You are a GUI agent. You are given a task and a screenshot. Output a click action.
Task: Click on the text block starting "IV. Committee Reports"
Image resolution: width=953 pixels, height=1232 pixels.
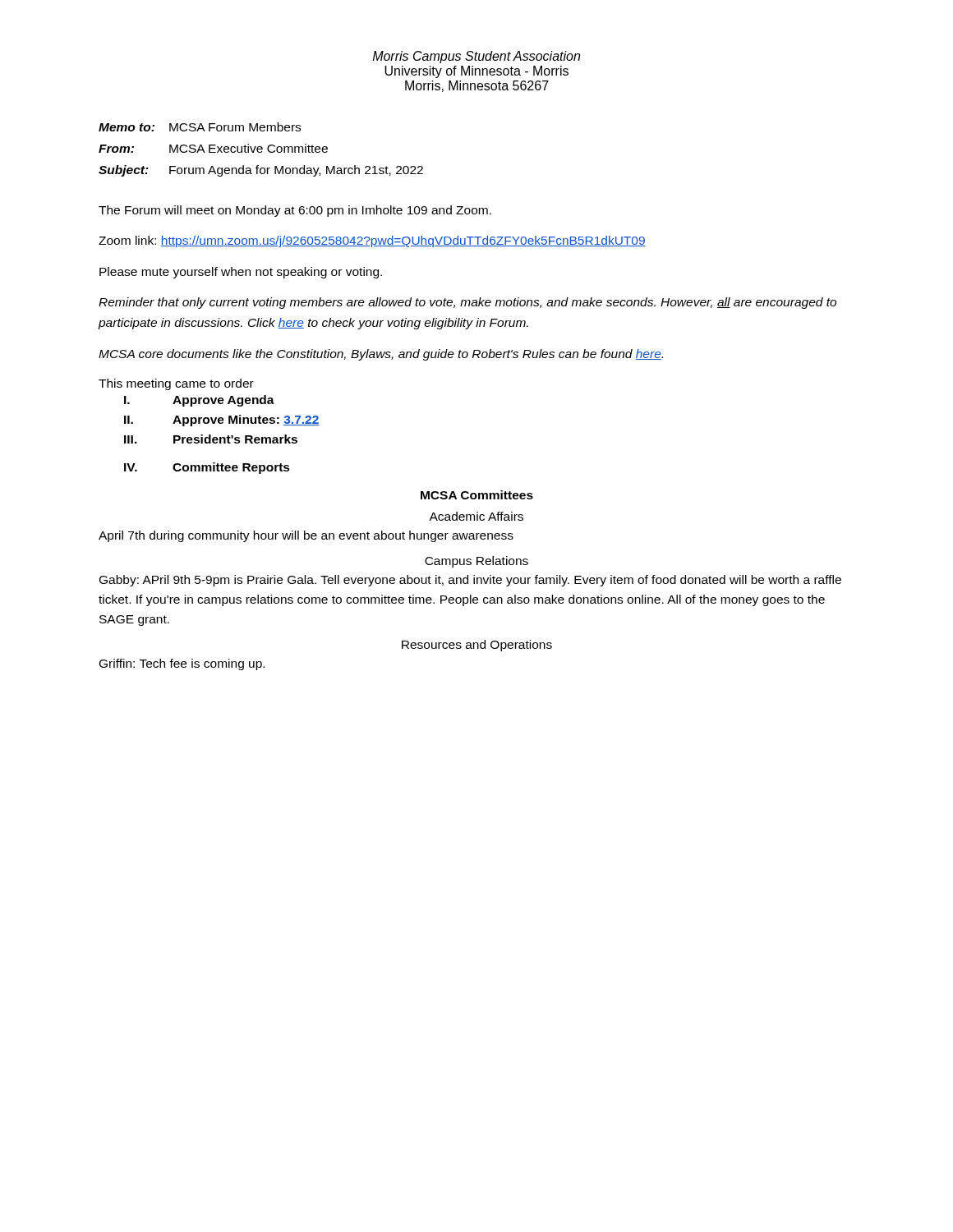click(x=207, y=467)
